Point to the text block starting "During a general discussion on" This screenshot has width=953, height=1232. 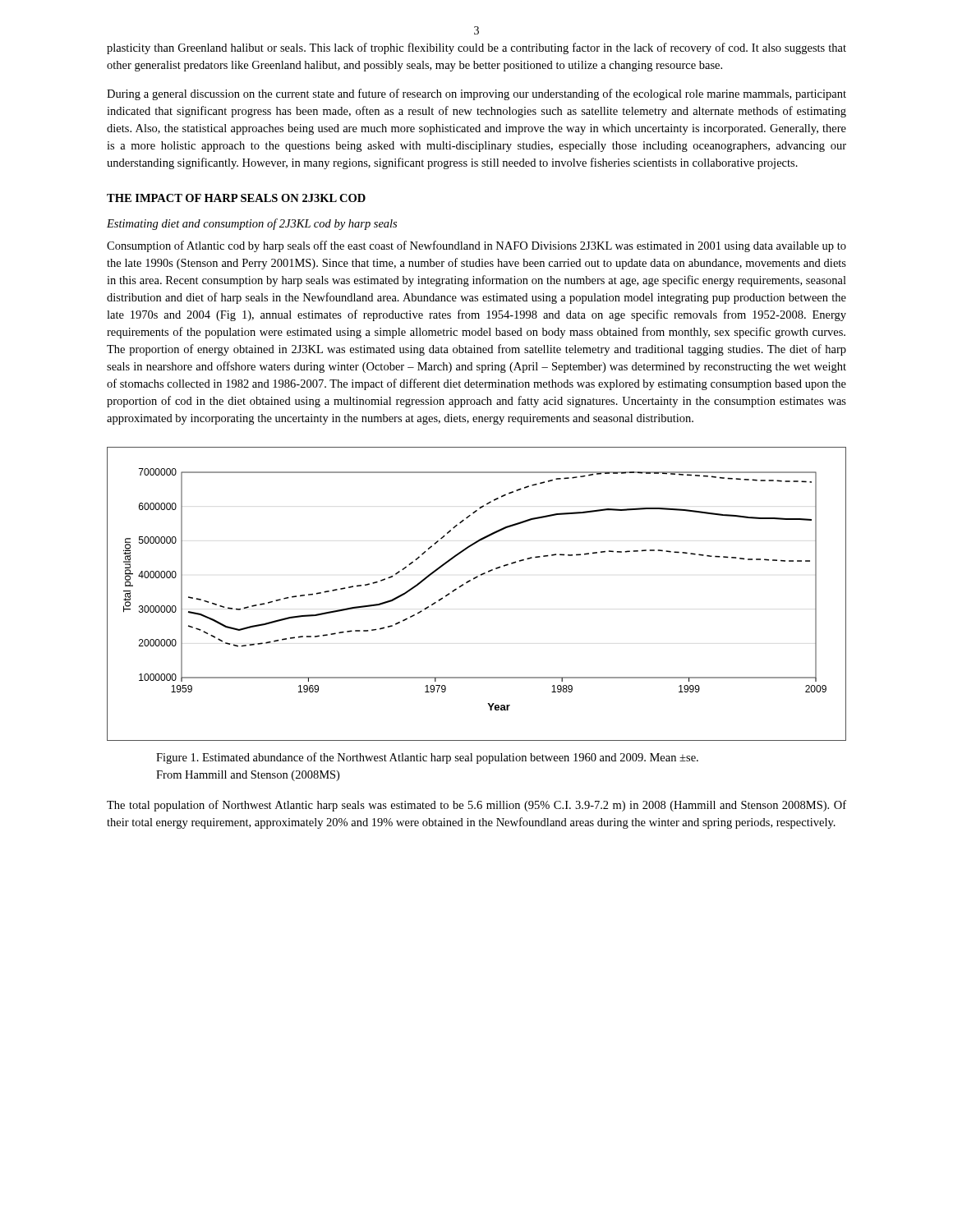[476, 129]
